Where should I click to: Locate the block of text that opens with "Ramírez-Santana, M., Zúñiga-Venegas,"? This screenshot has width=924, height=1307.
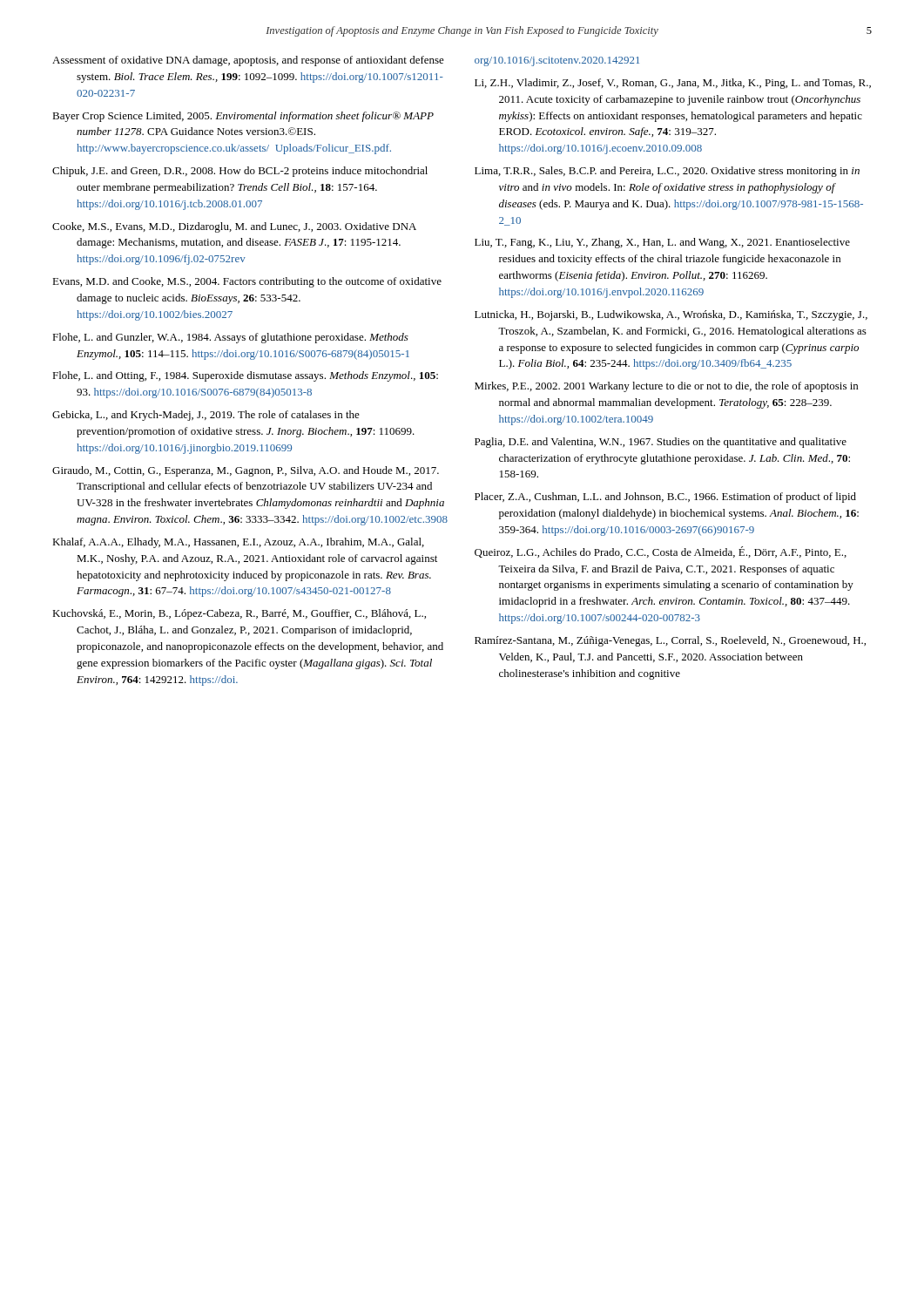coord(670,656)
